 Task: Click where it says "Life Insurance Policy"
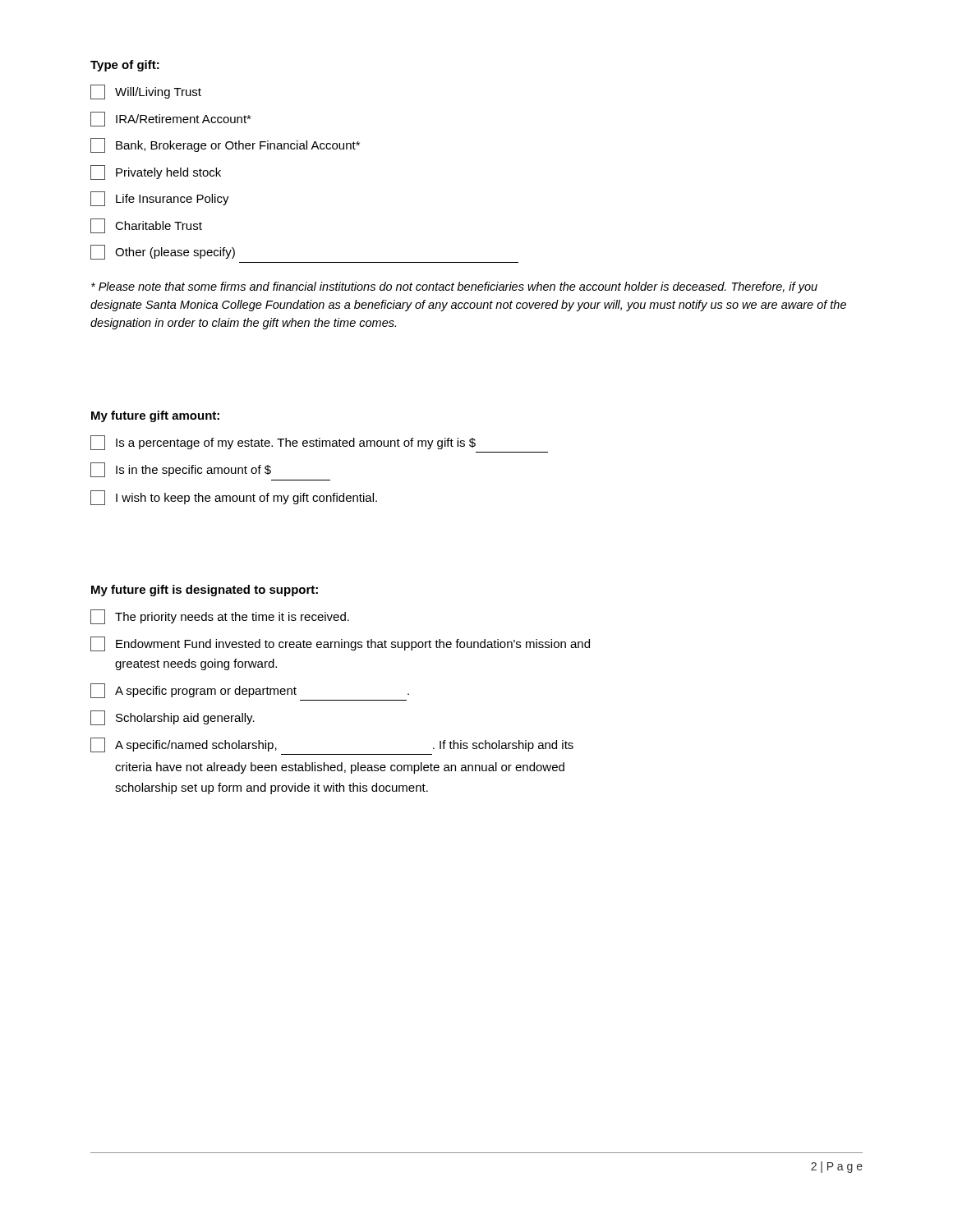click(x=160, y=199)
